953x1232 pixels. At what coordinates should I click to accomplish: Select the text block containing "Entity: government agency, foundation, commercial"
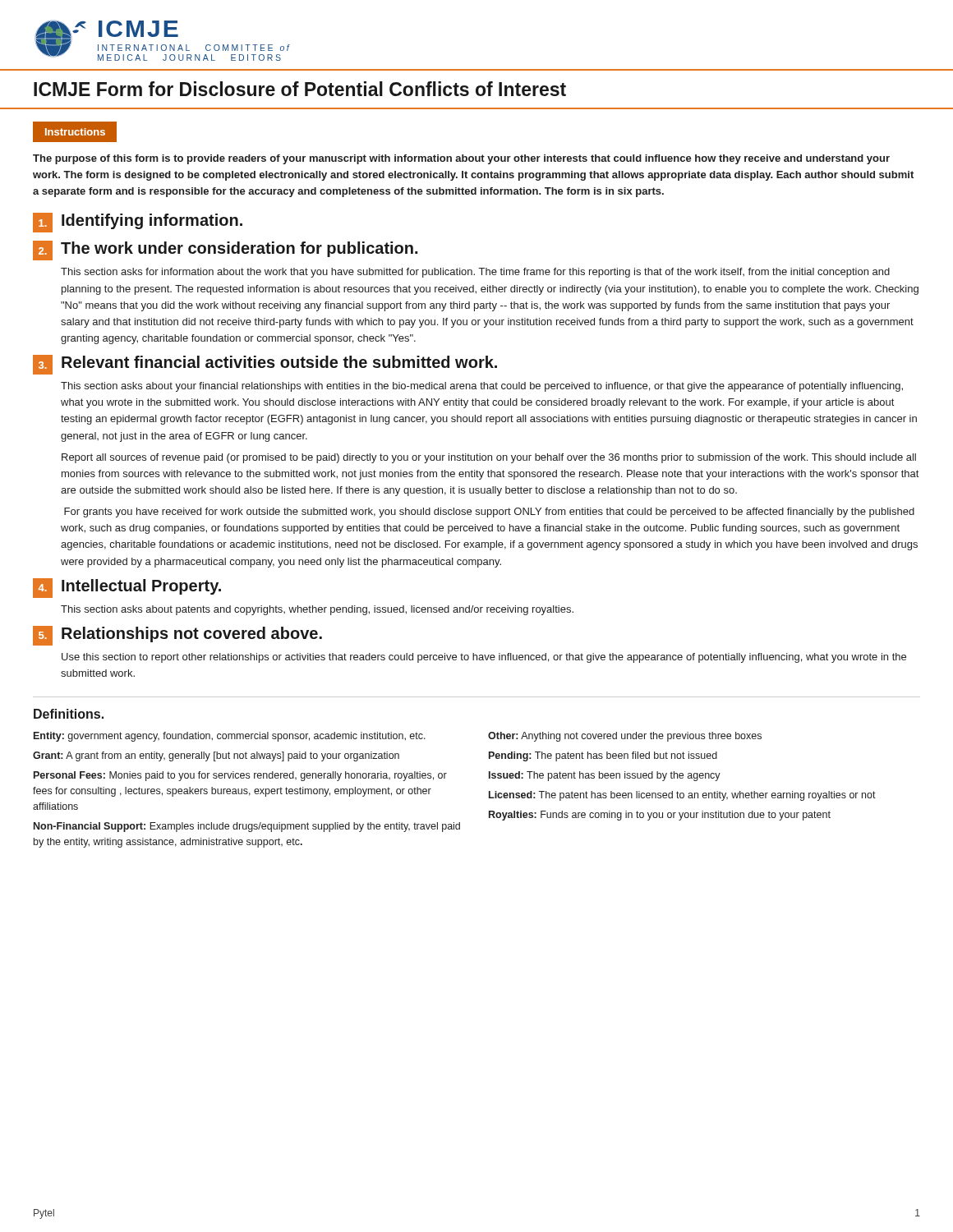coord(249,789)
